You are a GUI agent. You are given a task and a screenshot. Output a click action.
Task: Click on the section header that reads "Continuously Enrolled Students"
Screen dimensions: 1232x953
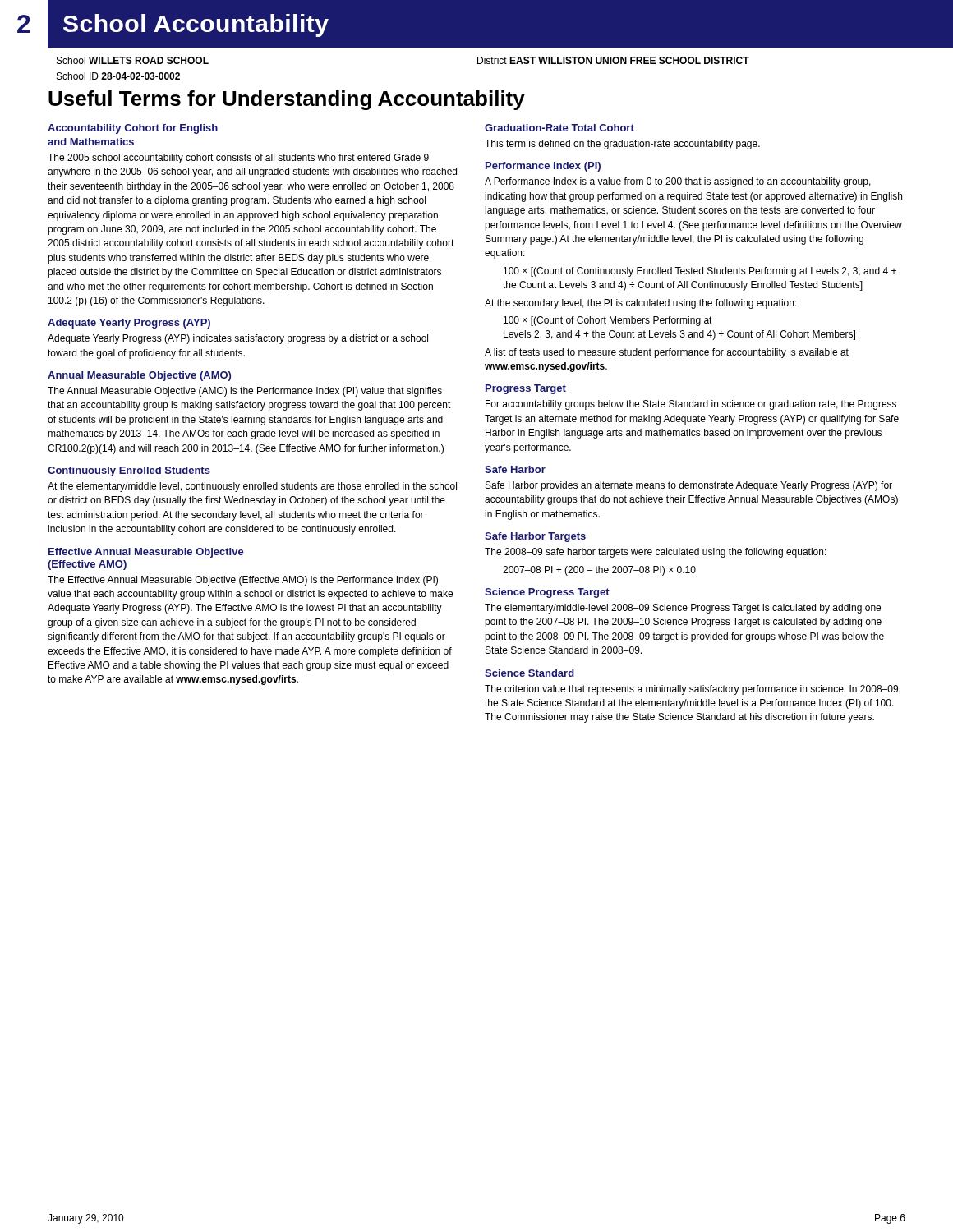tap(129, 470)
